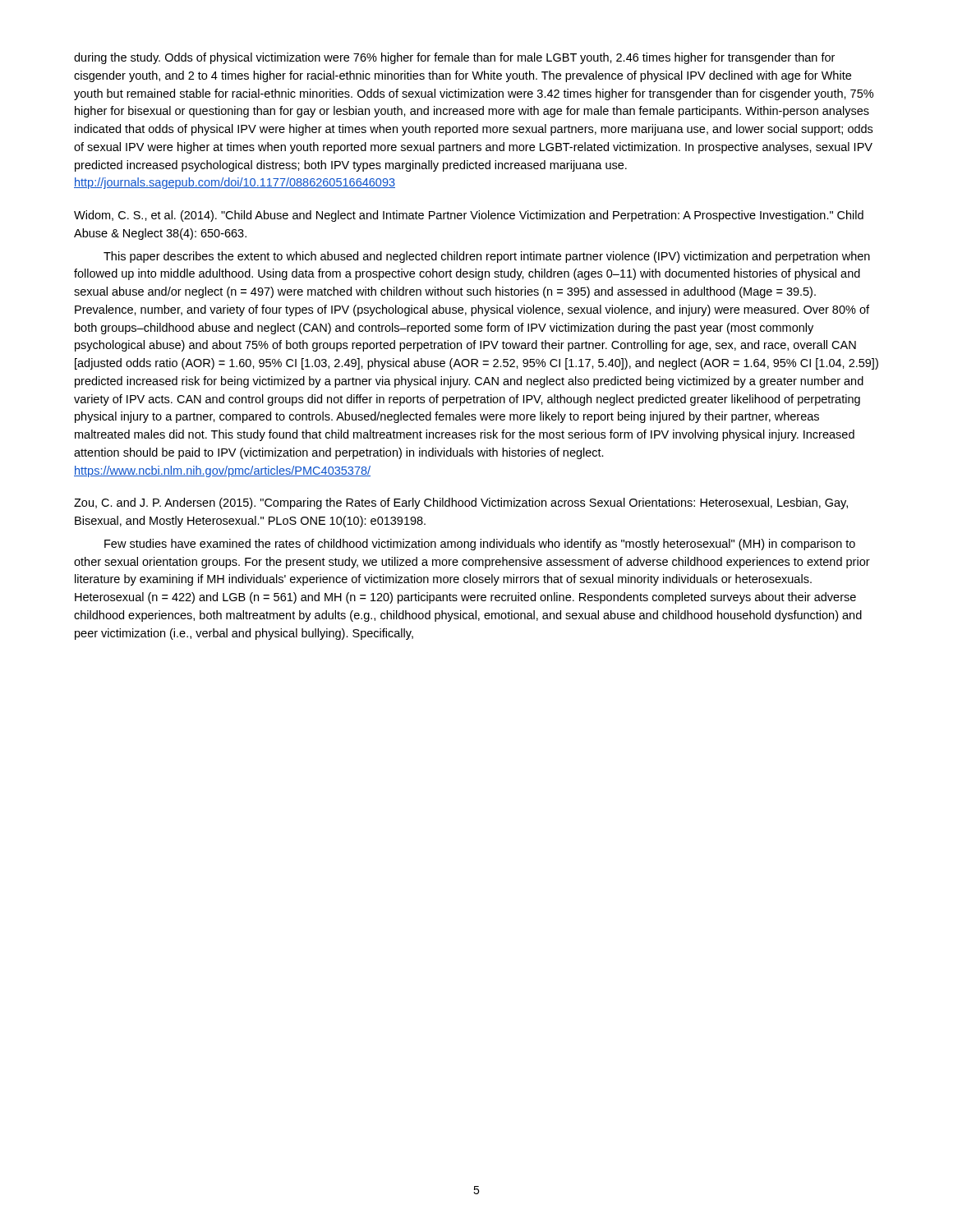Screen dimensions: 1232x953
Task: Locate the text block containing "This paper describes the"
Action: [476, 363]
